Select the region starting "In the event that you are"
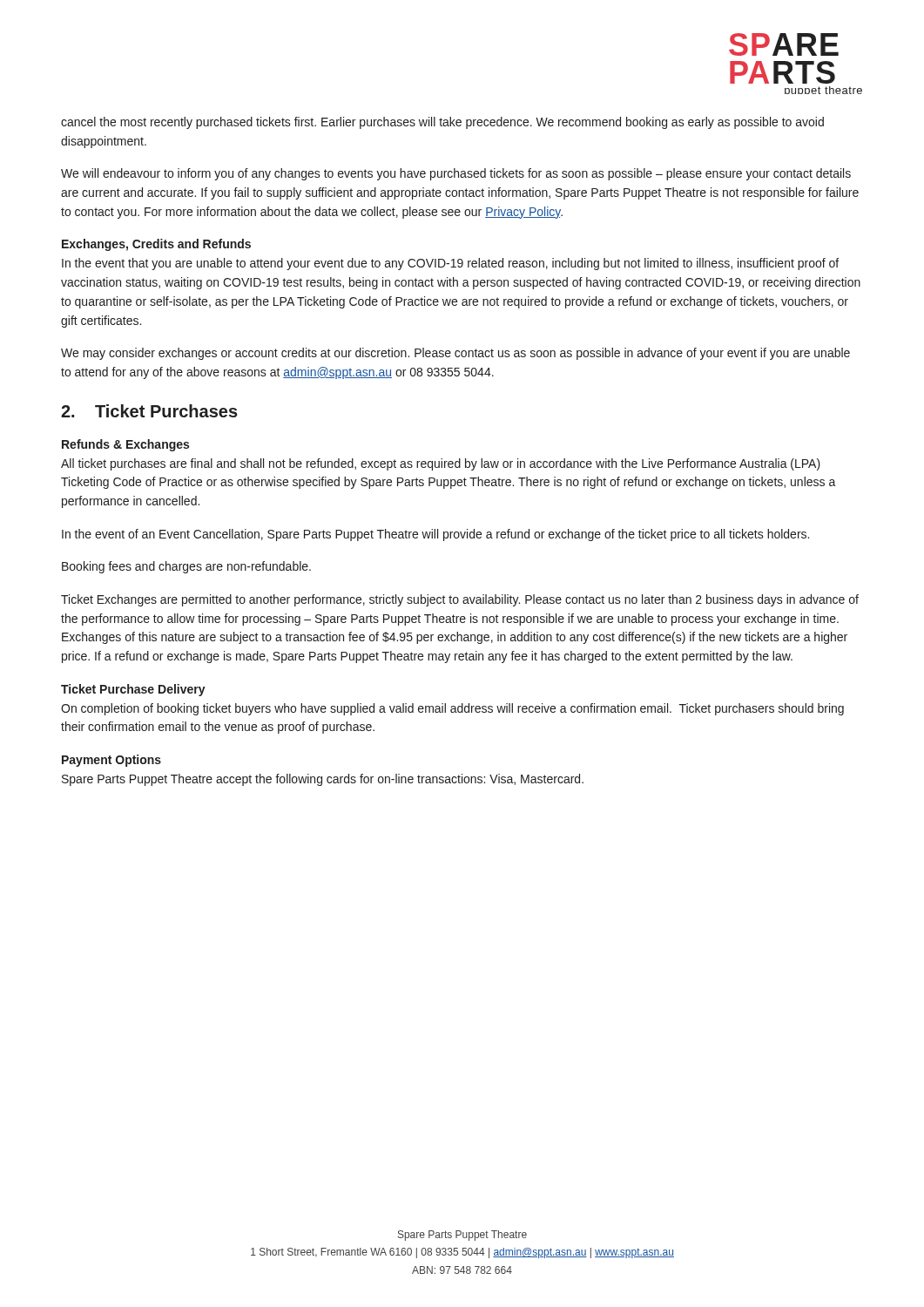The image size is (924, 1307). point(461,292)
